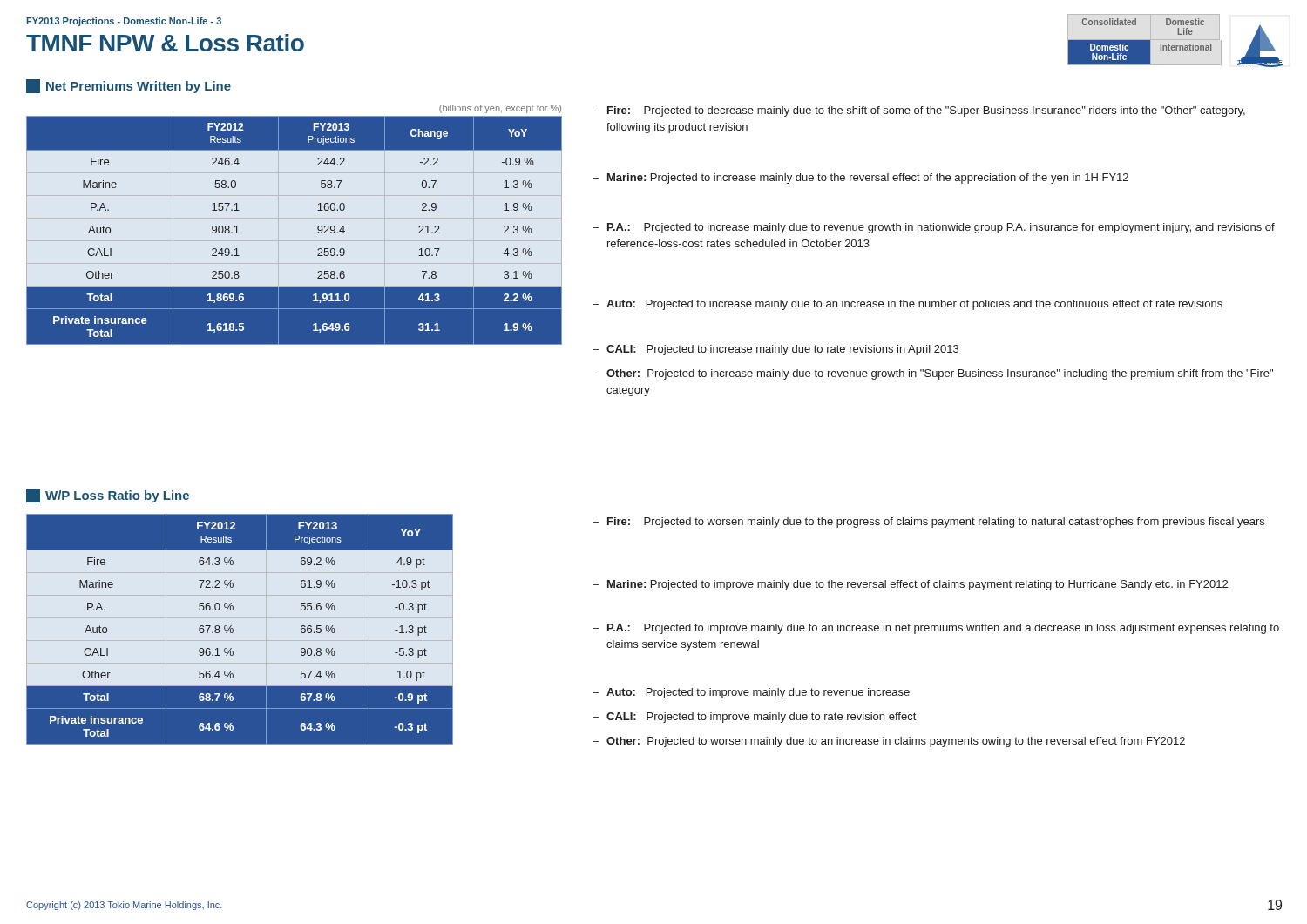Locate the list item that reads "– CALI: Projected to increase"
Image resolution: width=1307 pixels, height=924 pixels.
776,350
